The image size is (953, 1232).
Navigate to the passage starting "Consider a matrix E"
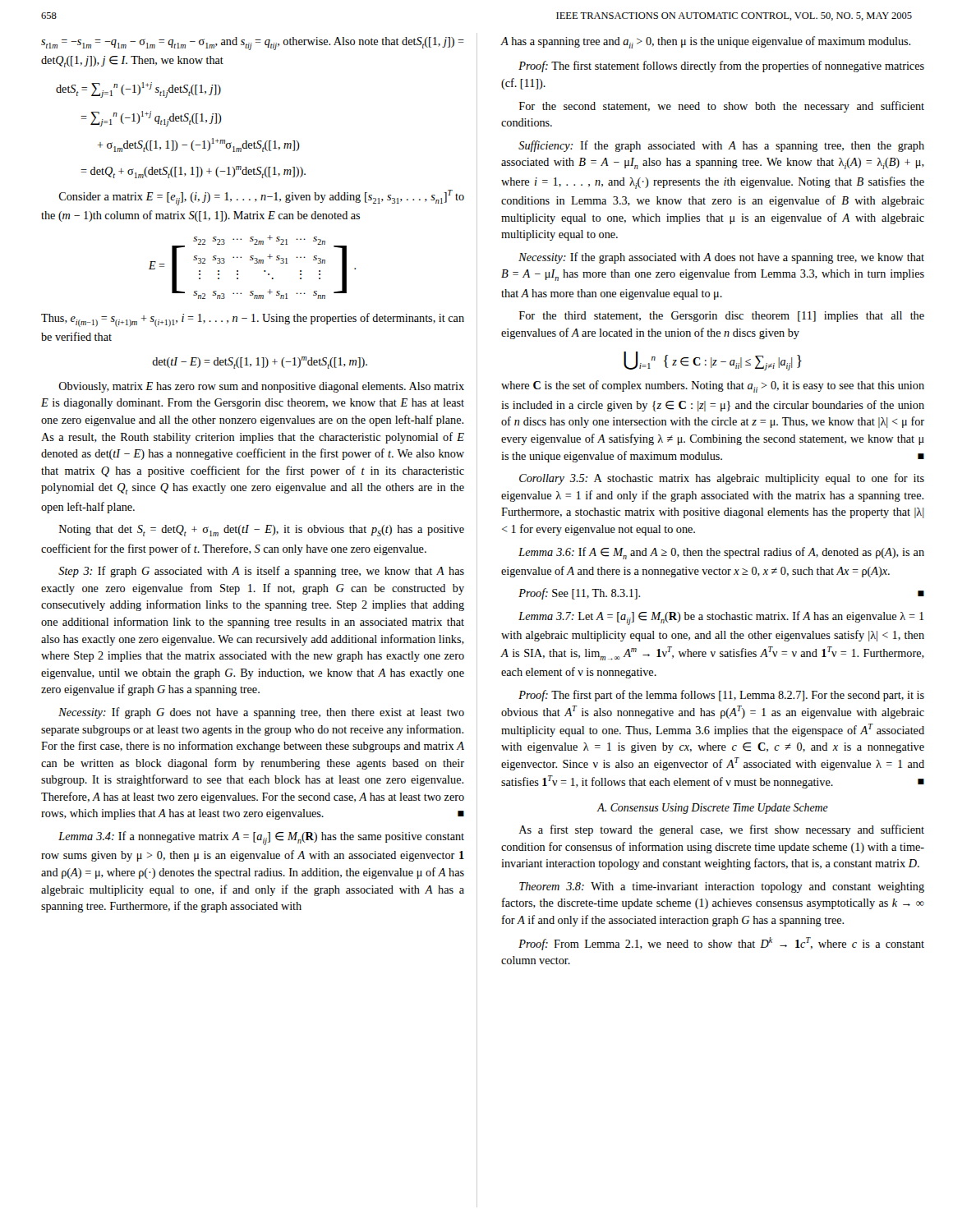(x=253, y=206)
